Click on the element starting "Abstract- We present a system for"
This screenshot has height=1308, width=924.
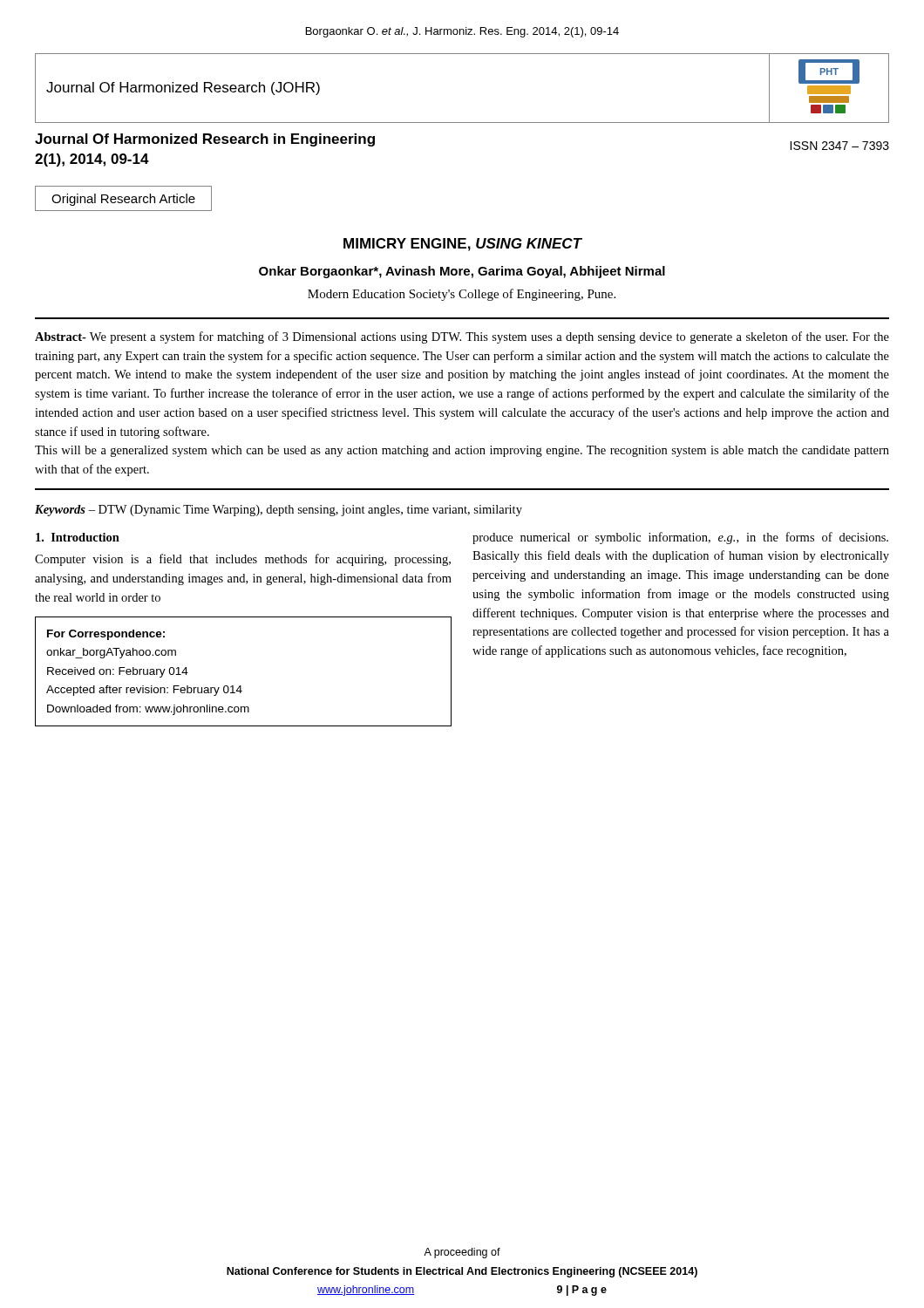pos(462,403)
